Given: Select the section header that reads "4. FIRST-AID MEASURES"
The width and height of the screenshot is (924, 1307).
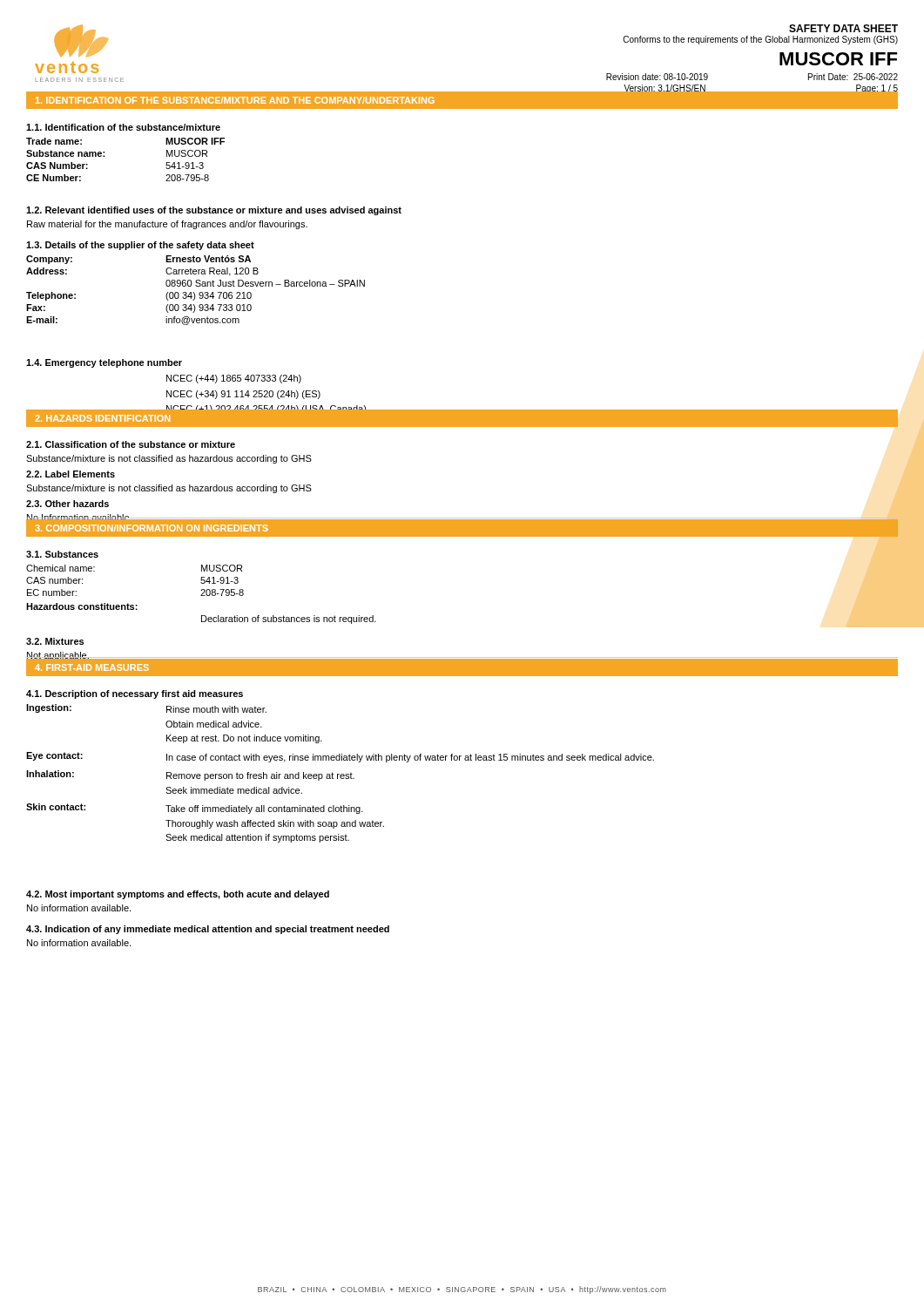Looking at the screenshot, I should (92, 667).
